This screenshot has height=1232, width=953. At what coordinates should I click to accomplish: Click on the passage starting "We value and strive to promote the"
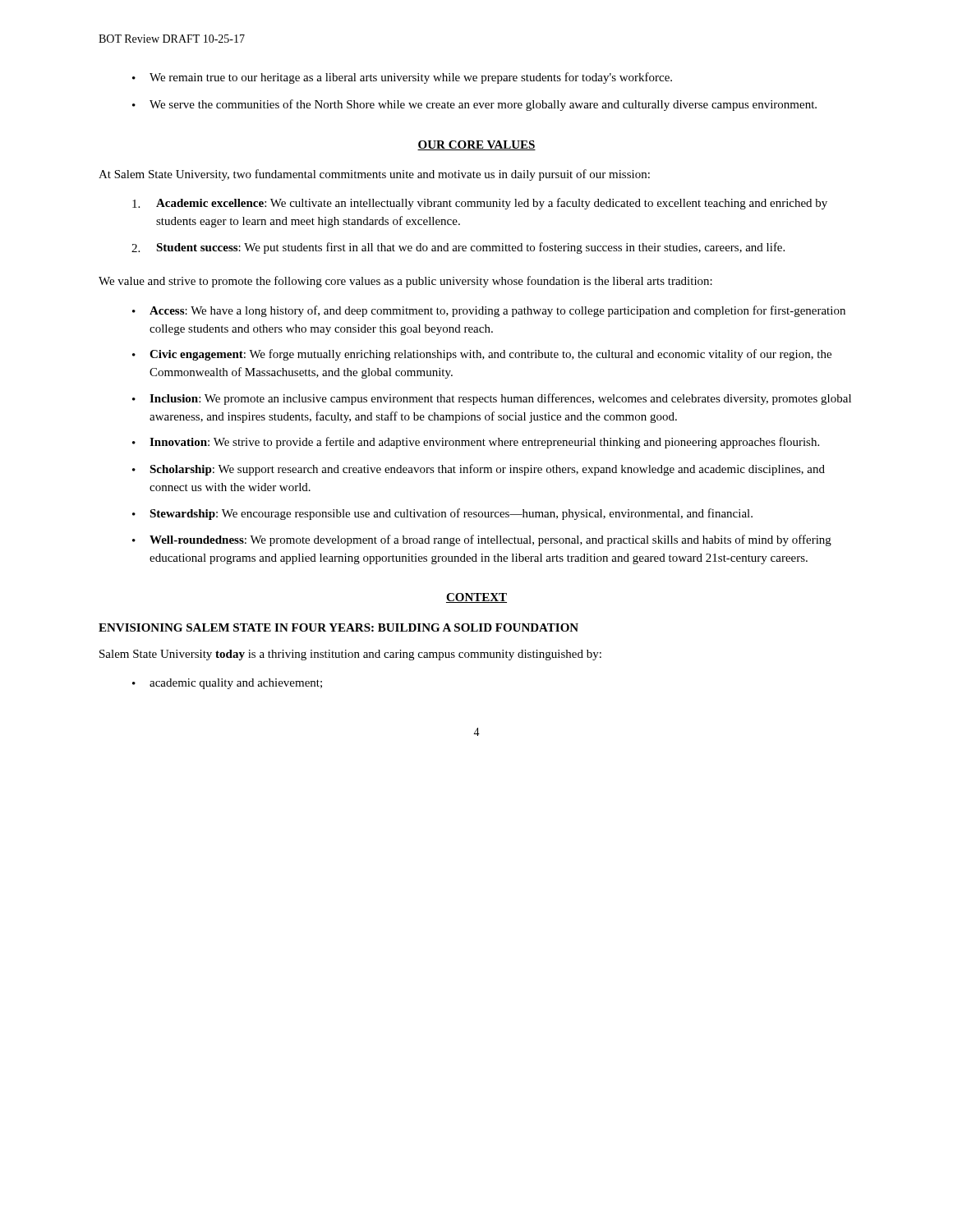point(406,281)
